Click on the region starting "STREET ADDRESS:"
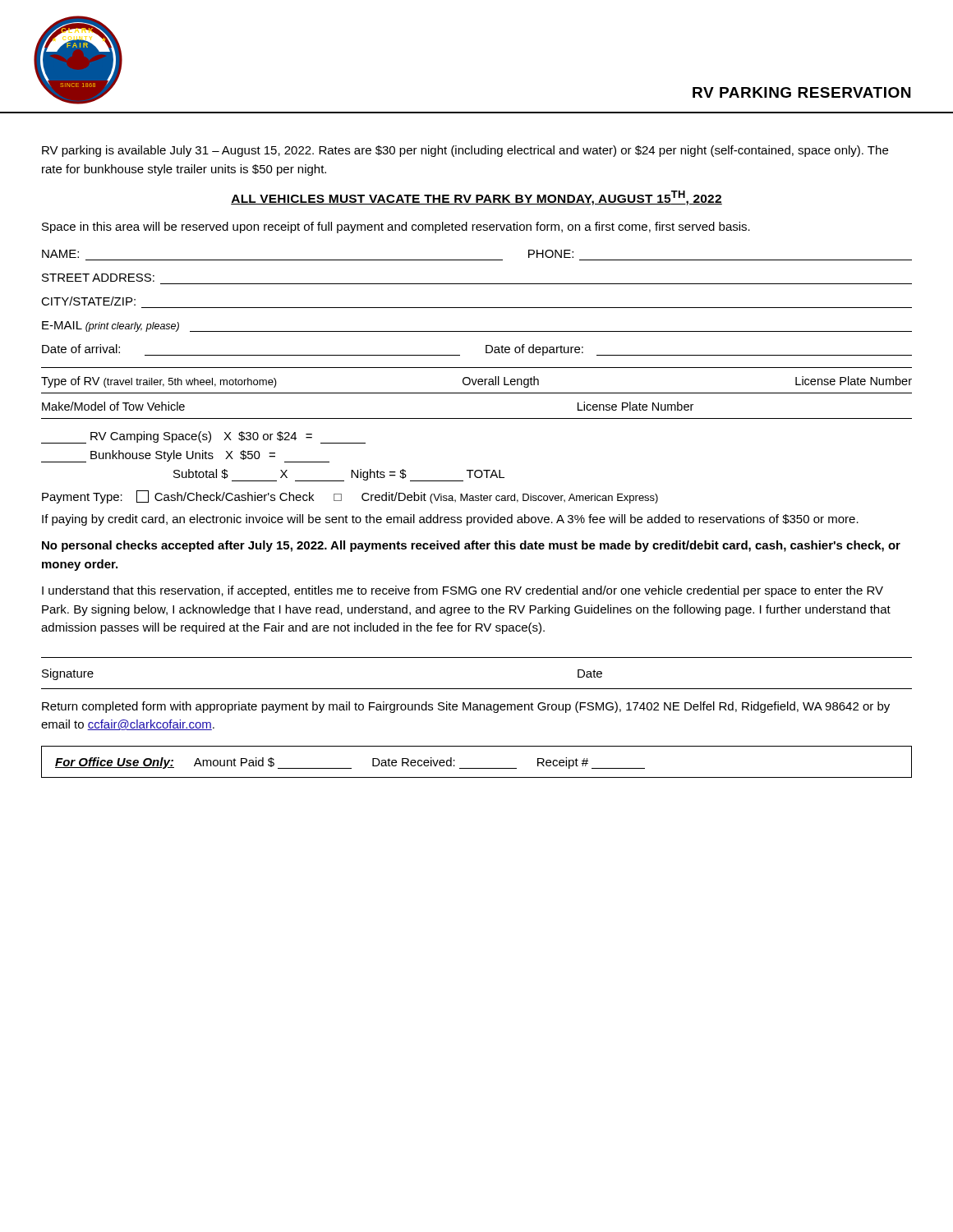 coord(476,276)
